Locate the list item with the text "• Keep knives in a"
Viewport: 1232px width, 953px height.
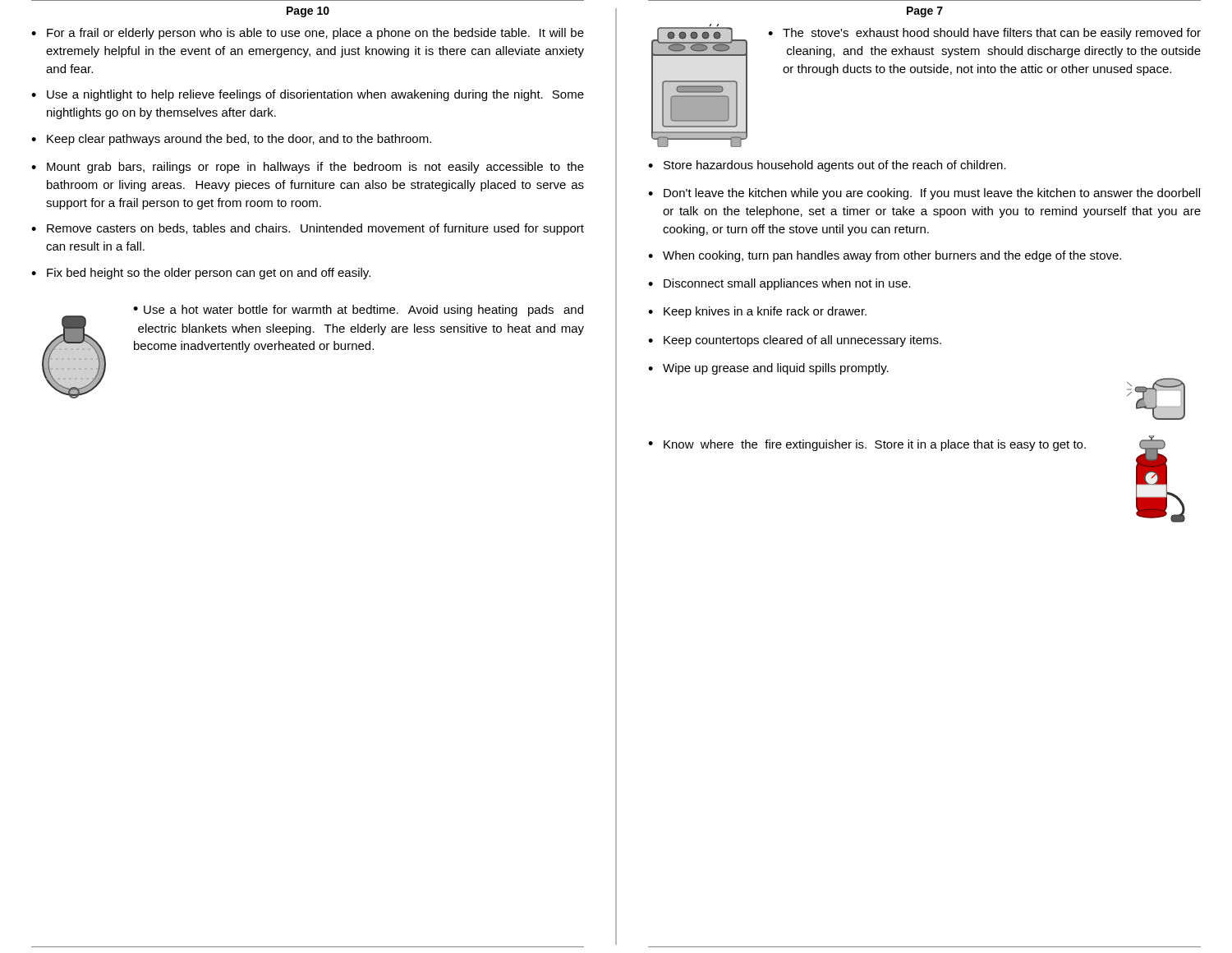(x=757, y=312)
